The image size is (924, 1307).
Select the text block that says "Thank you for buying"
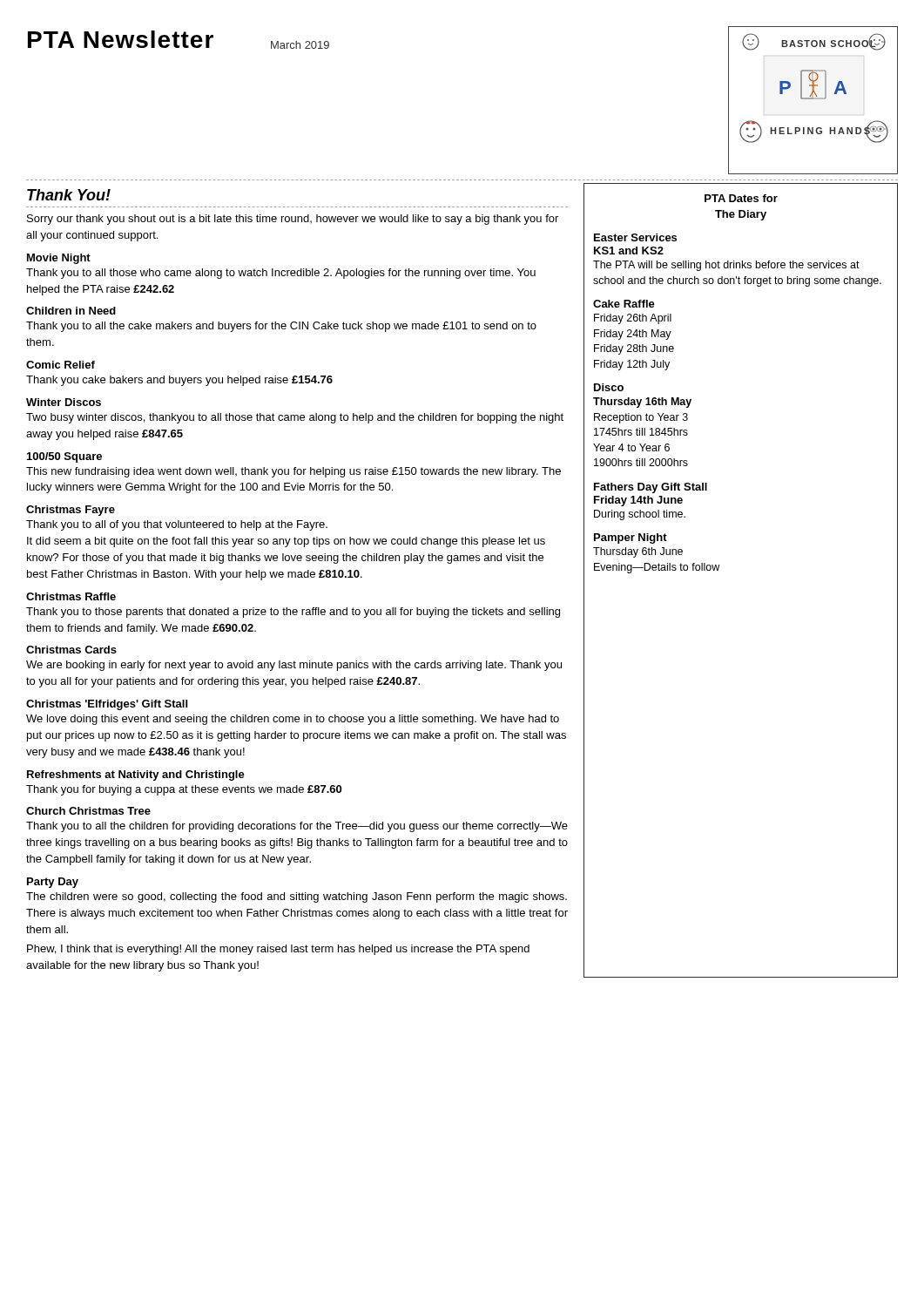(x=297, y=789)
